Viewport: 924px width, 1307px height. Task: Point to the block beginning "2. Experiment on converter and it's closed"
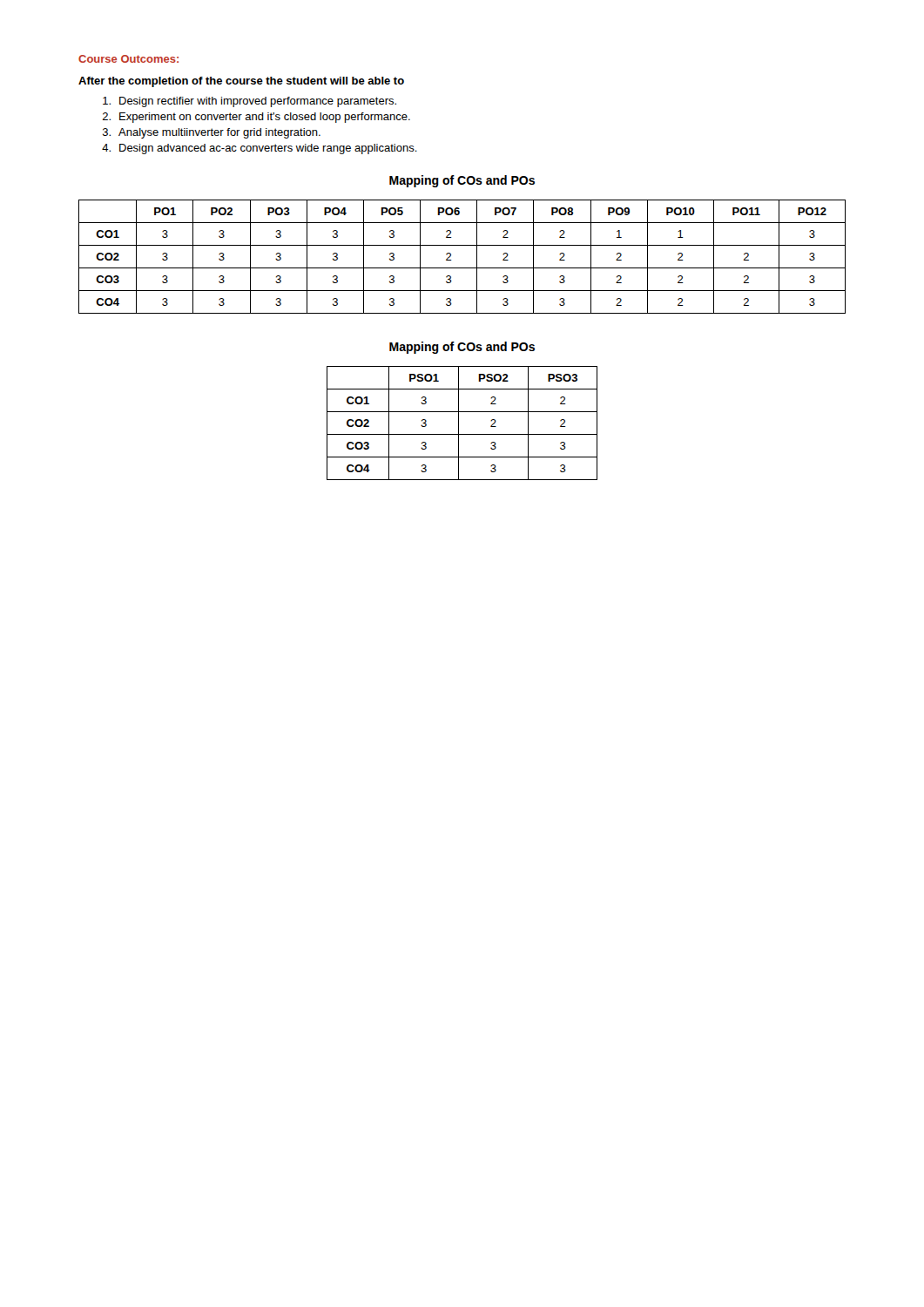[249, 116]
